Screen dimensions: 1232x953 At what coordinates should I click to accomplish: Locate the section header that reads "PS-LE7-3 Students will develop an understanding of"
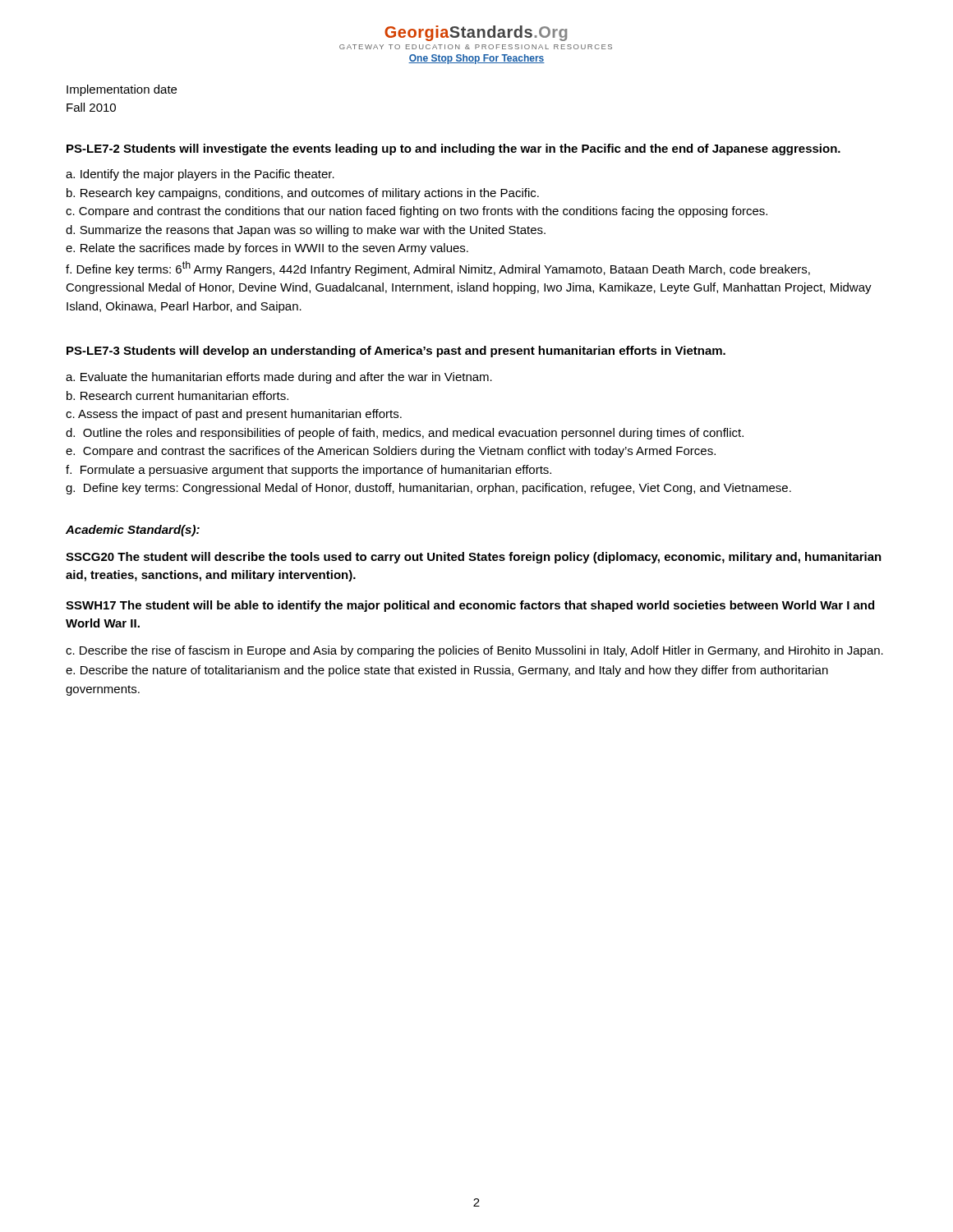tap(396, 351)
